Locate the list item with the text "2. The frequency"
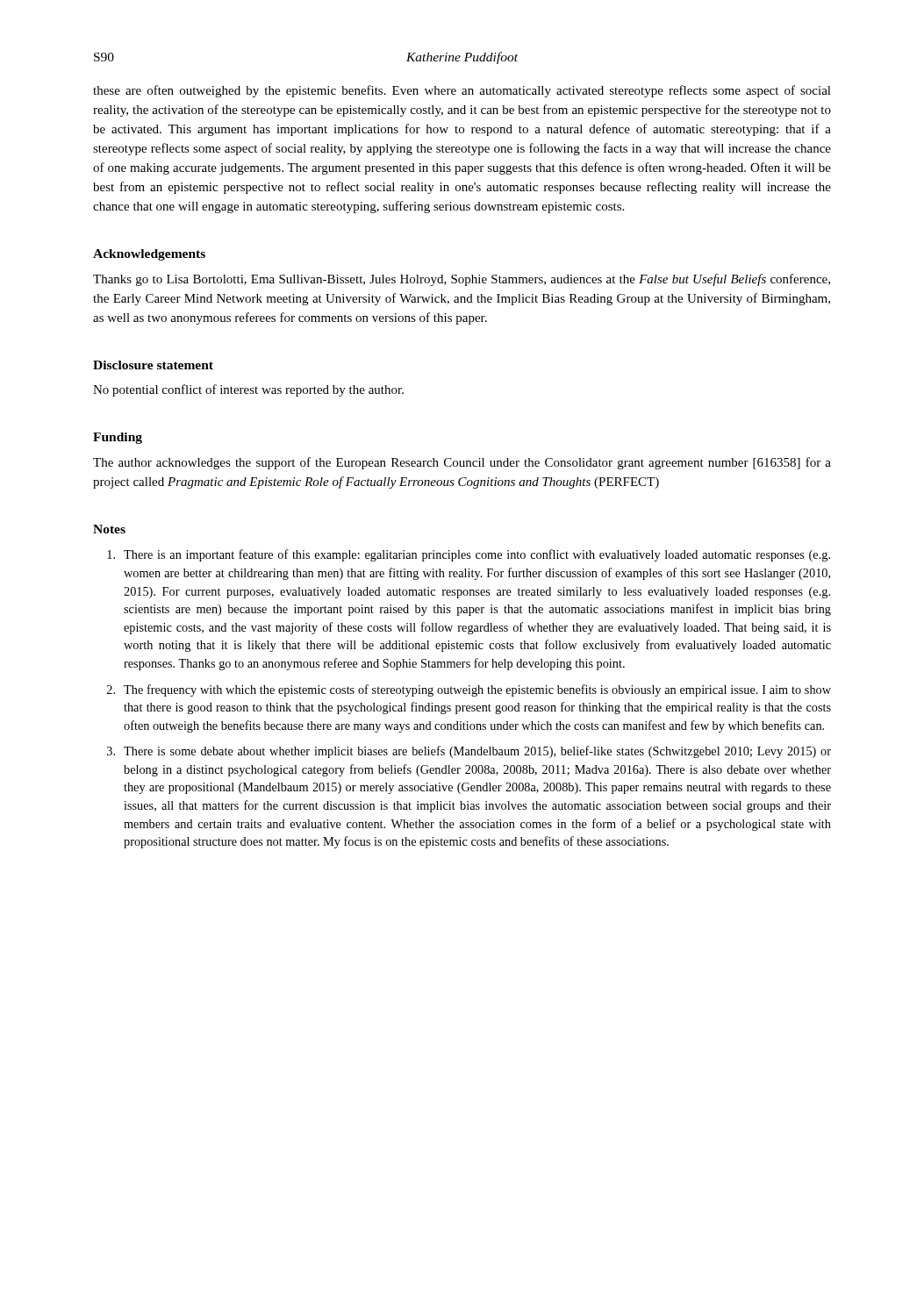 pyautogui.click(x=462, y=707)
